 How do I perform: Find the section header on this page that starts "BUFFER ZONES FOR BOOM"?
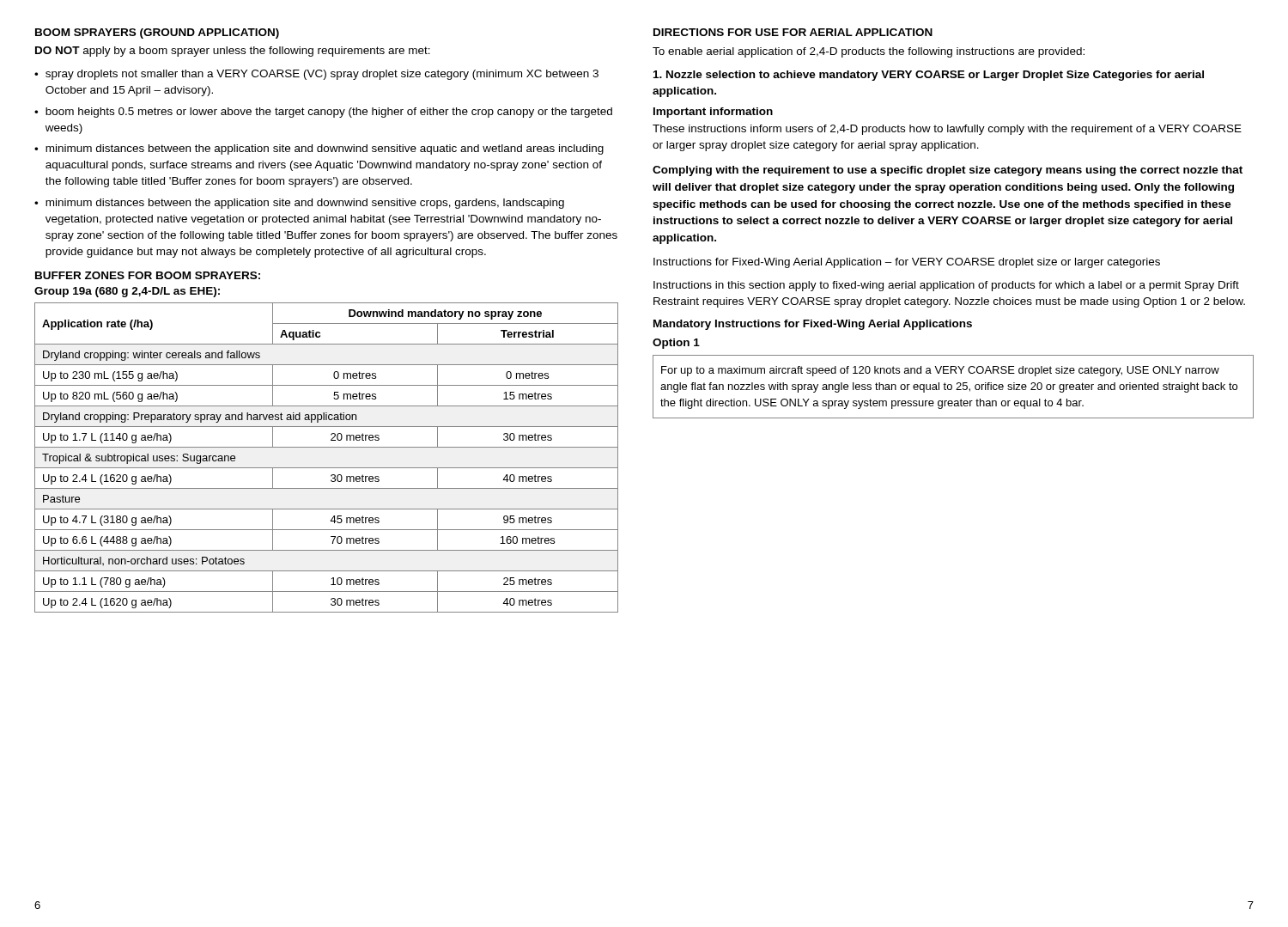148,275
